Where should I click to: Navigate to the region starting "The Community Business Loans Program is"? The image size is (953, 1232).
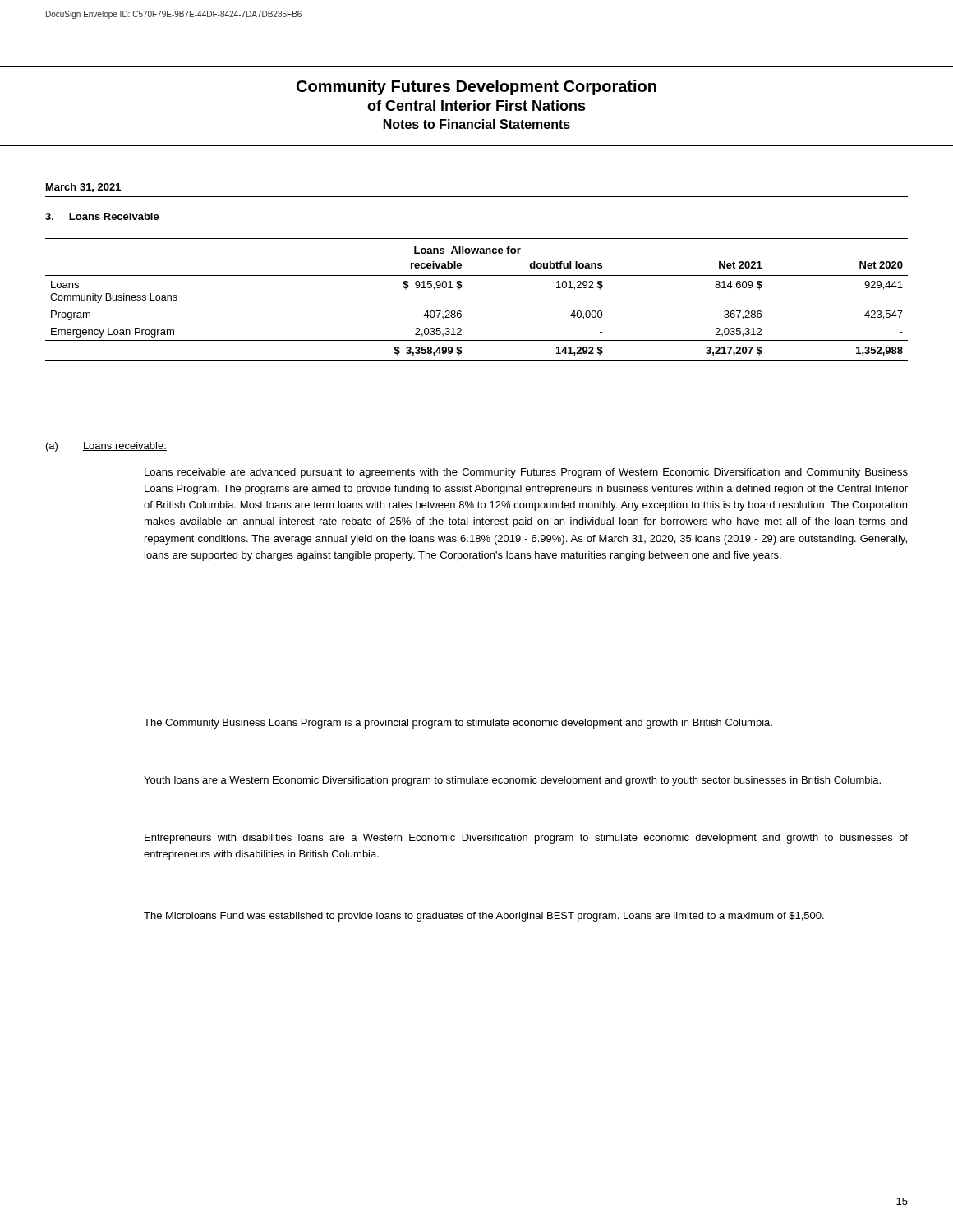458,722
